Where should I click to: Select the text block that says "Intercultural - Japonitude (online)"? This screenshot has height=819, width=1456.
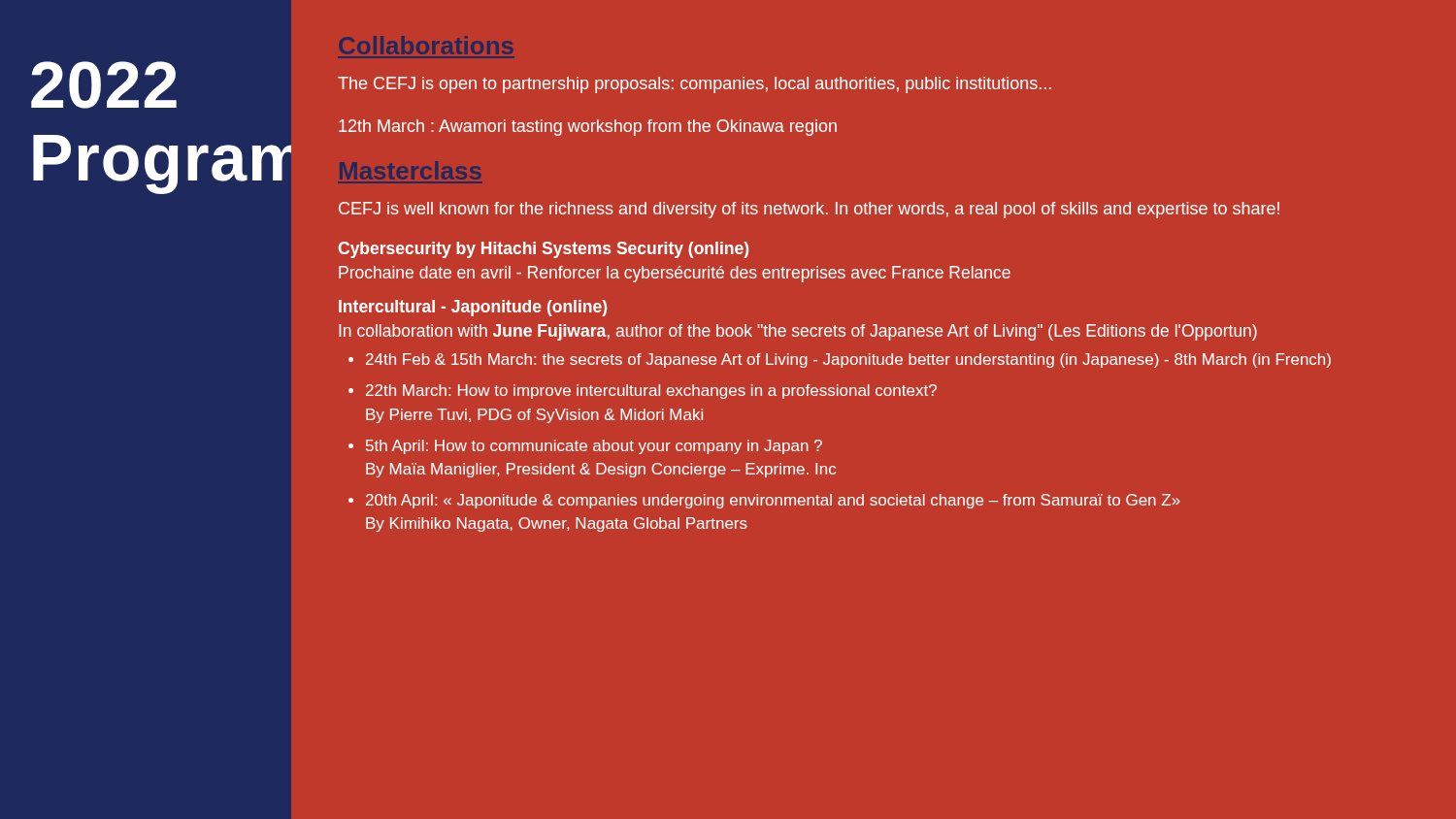click(x=874, y=320)
